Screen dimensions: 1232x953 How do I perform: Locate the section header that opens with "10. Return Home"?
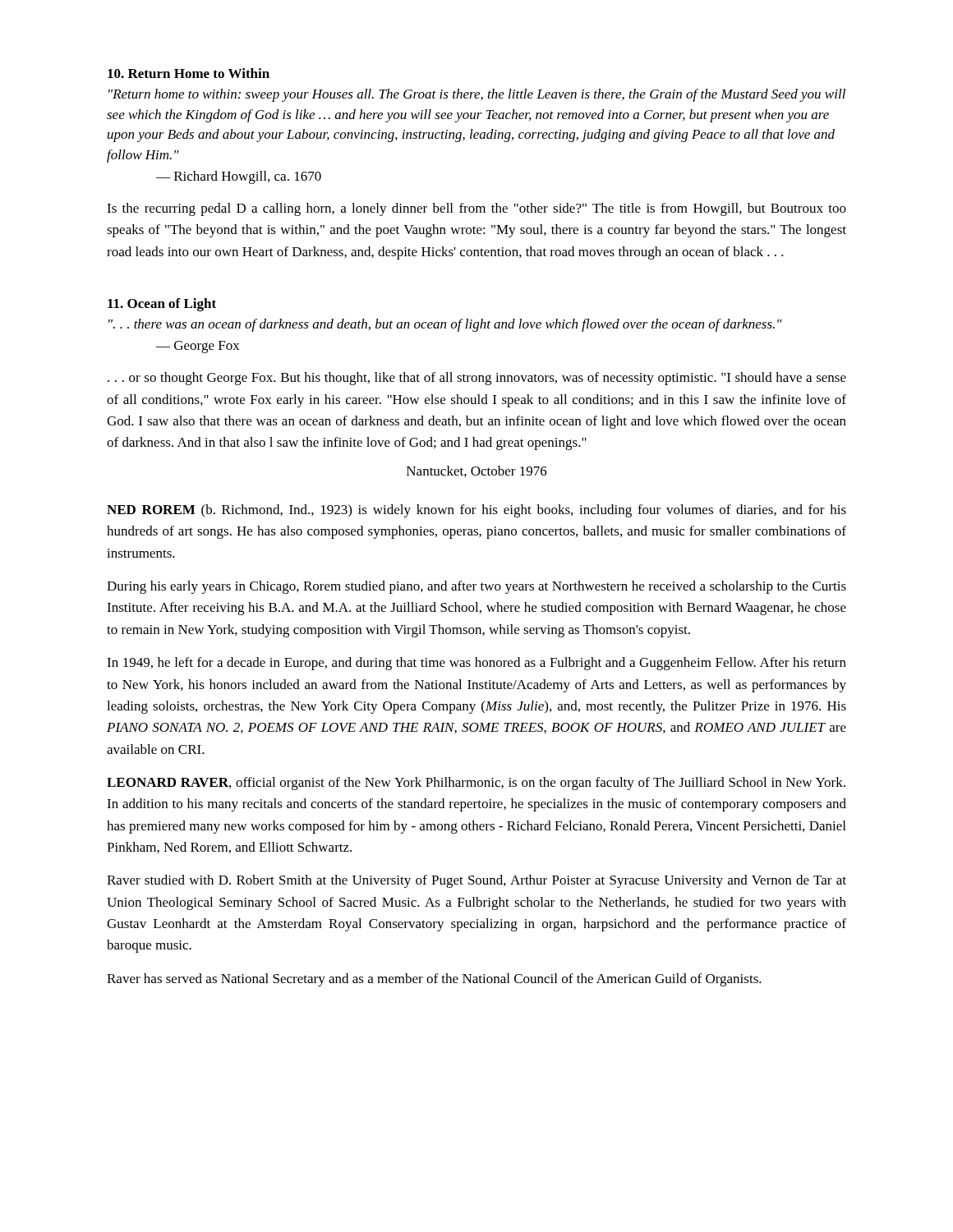[188, 73]
